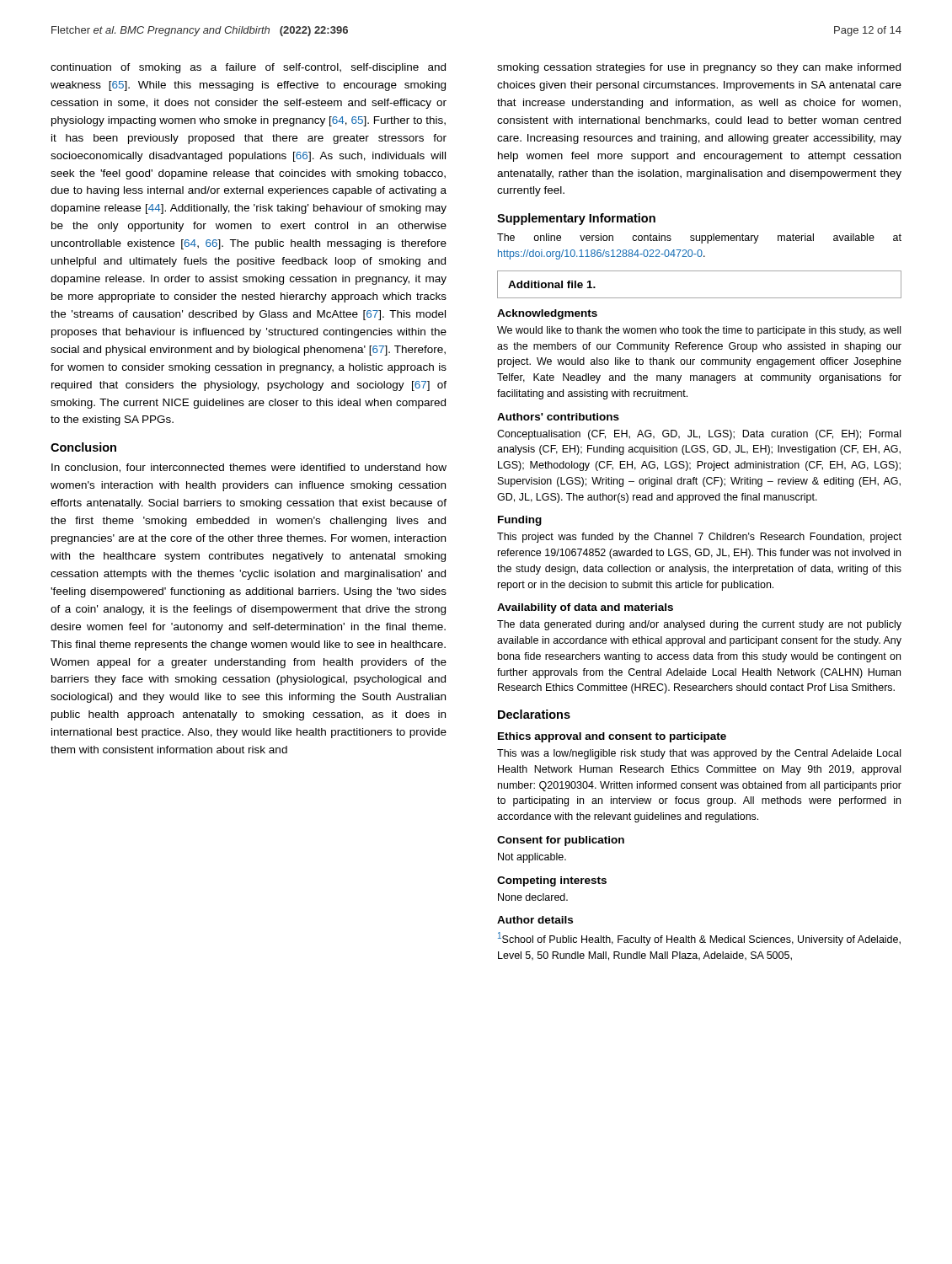
Task: Point to the block beginning "Conceptualisation (CF, EH,"
Action: [699, 466]
